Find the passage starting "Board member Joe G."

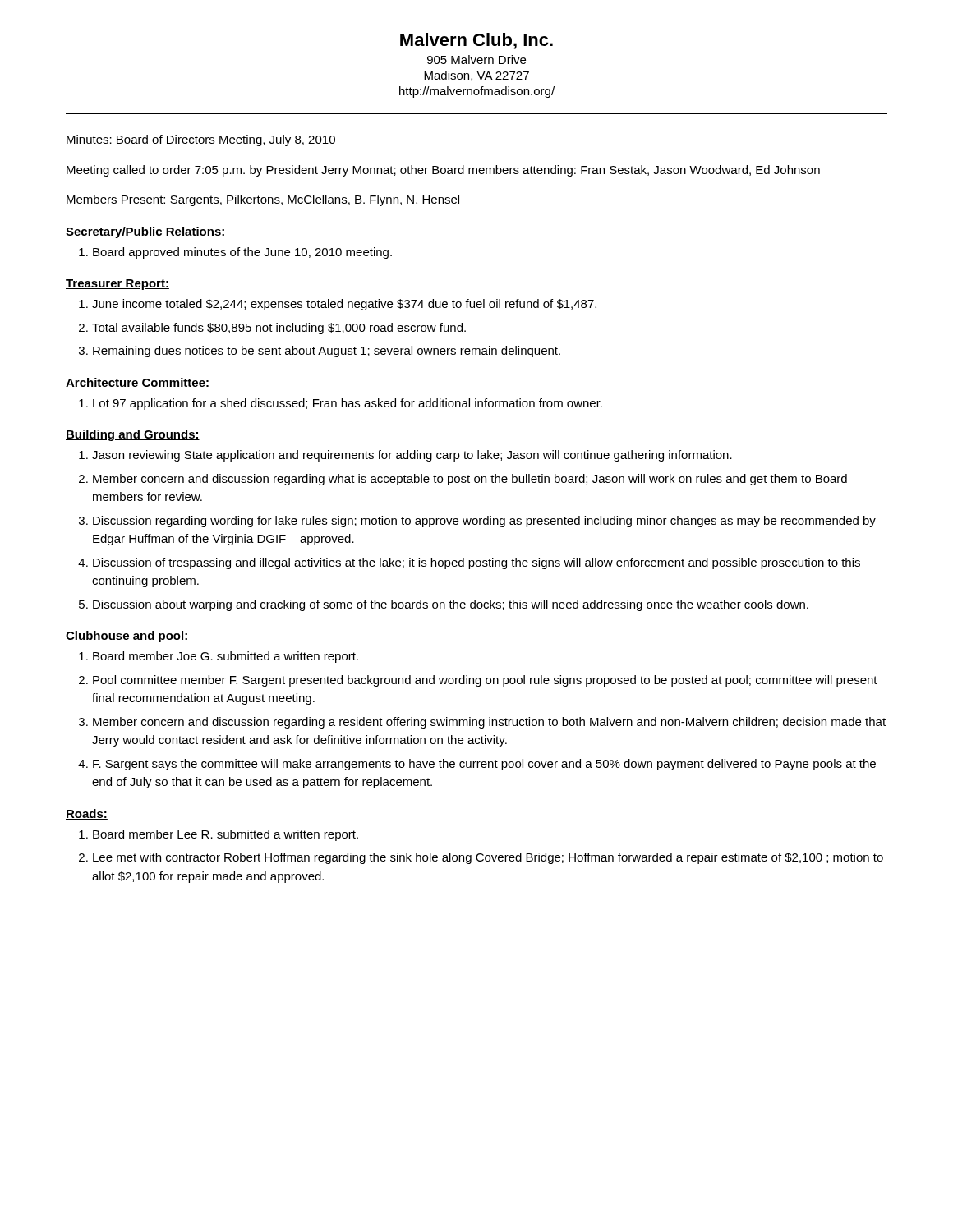click(x=226, y=656)
